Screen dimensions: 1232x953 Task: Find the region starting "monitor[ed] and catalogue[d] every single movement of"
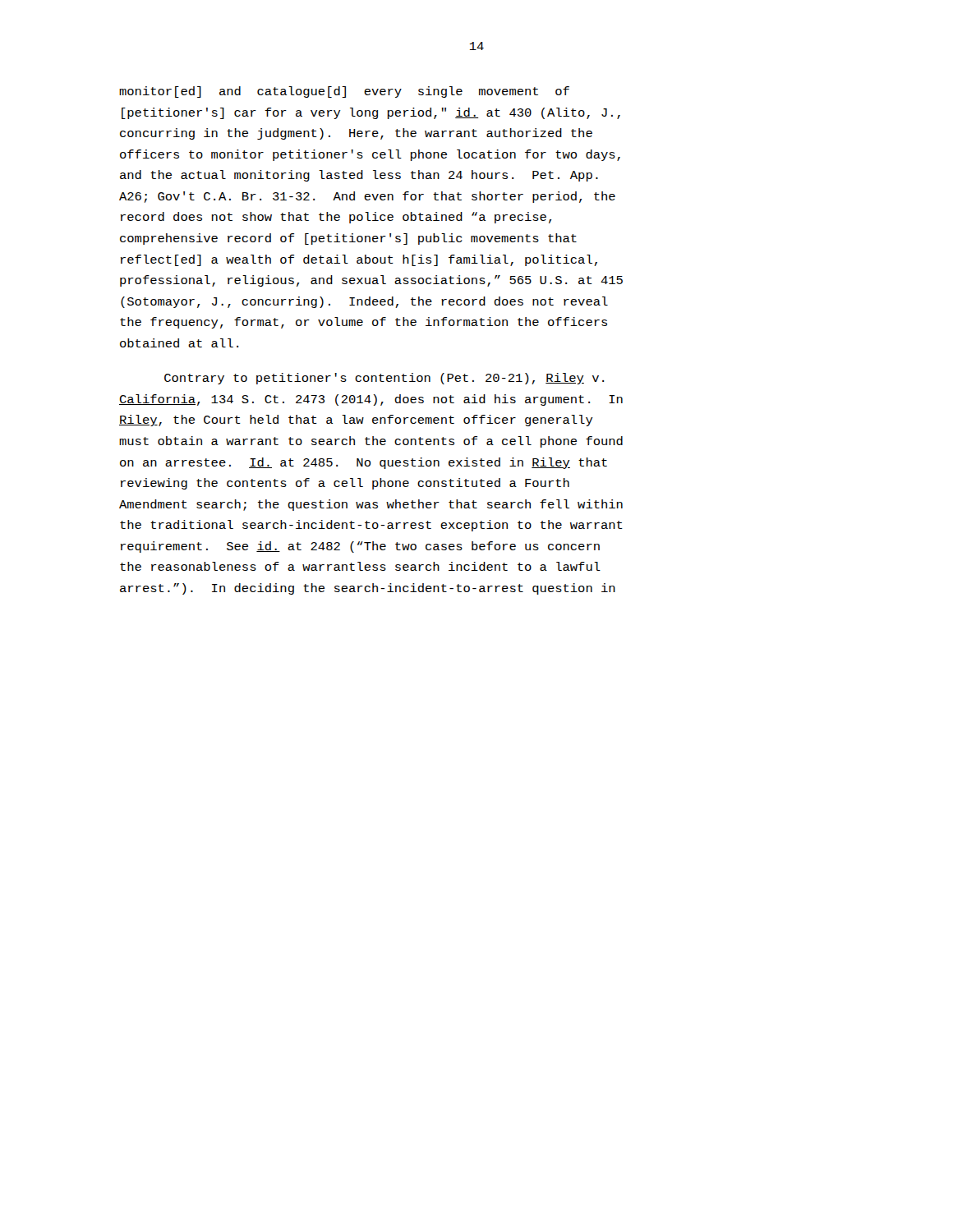[x=371, y=218]
